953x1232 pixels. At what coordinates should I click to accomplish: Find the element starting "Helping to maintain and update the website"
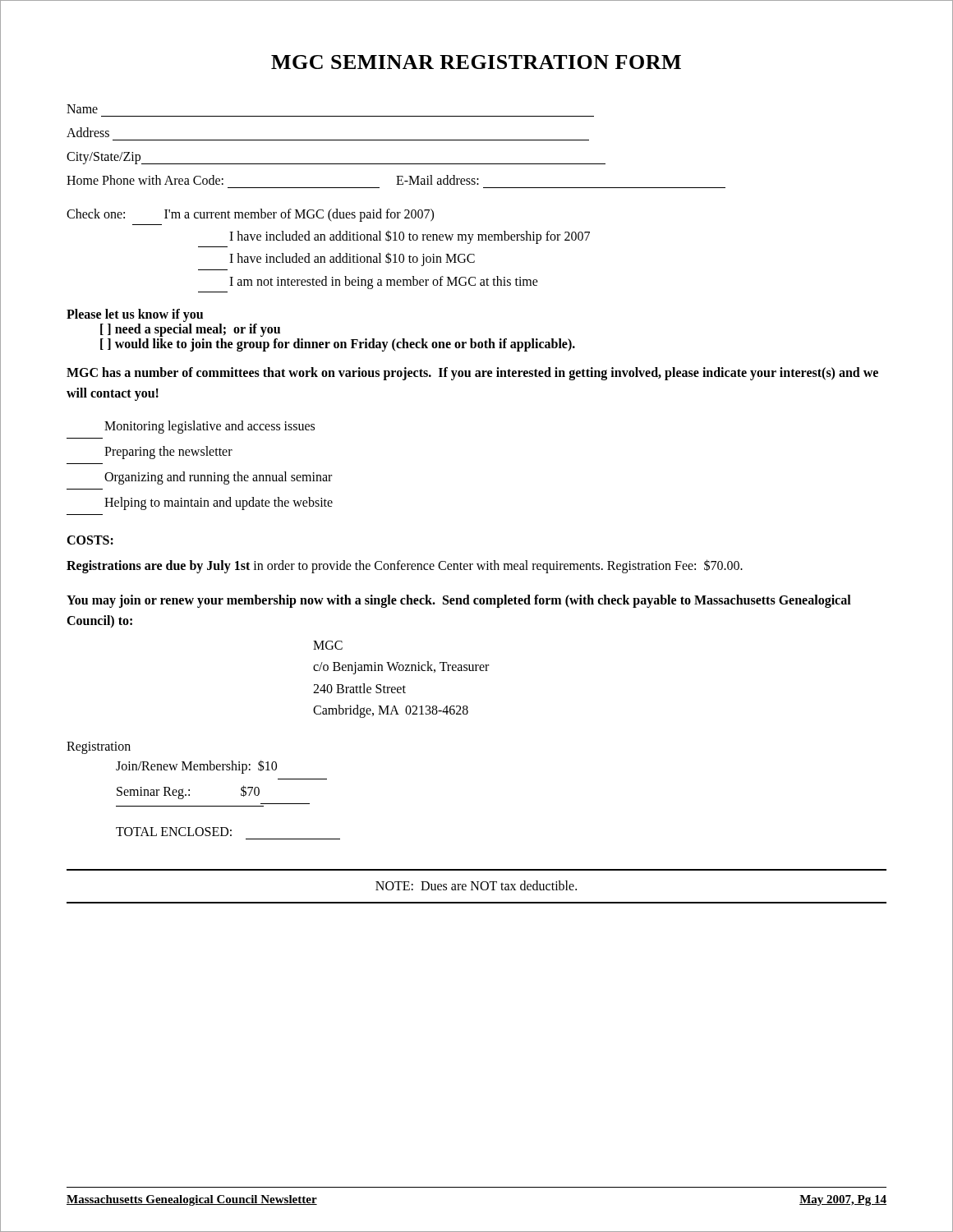[x=200, y=505]
